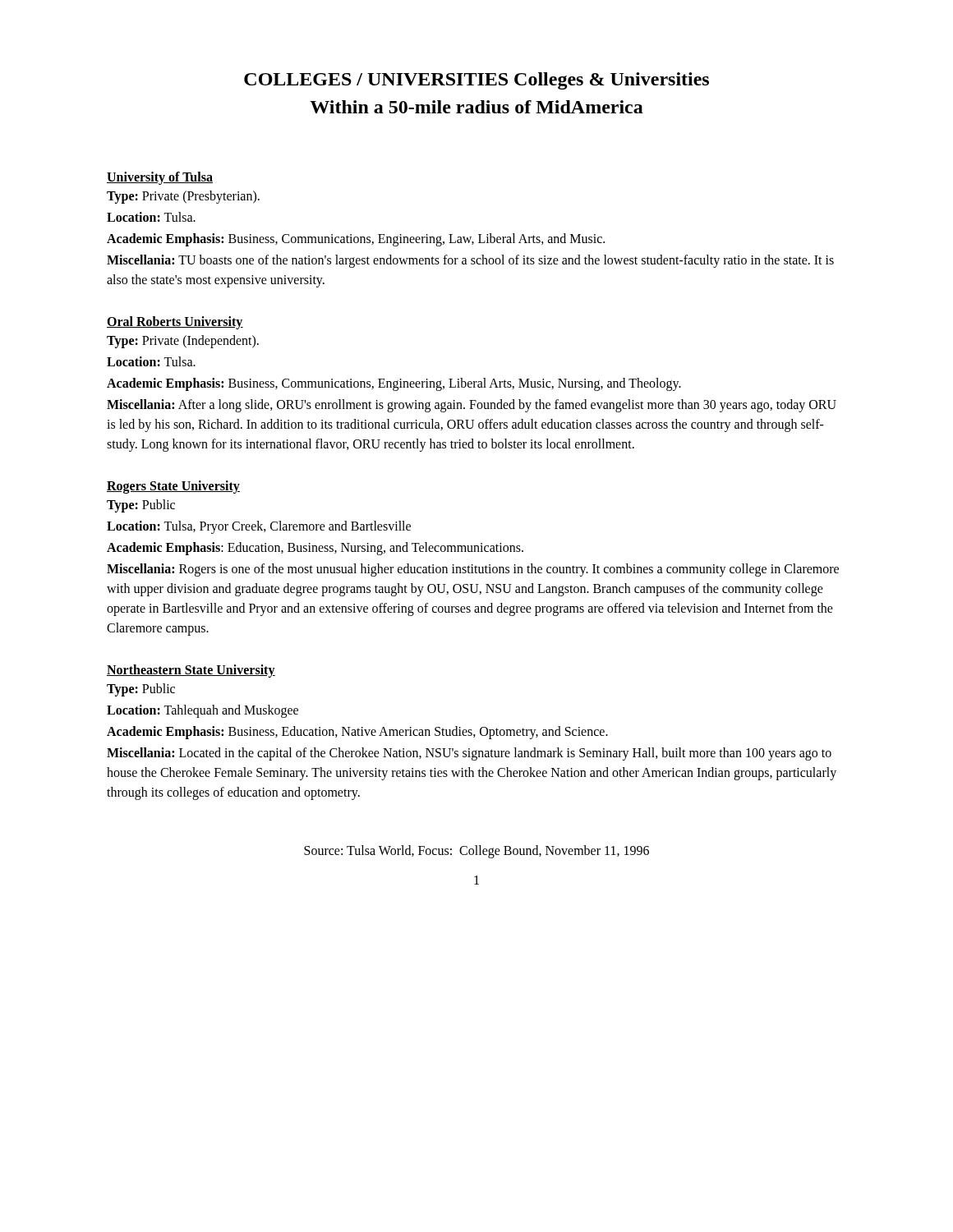Locate the caption that says "Source: Tulsa World, Focus: College Bound, November 11,"
This screenshot has width=953, height=1232.
point(476,851)
